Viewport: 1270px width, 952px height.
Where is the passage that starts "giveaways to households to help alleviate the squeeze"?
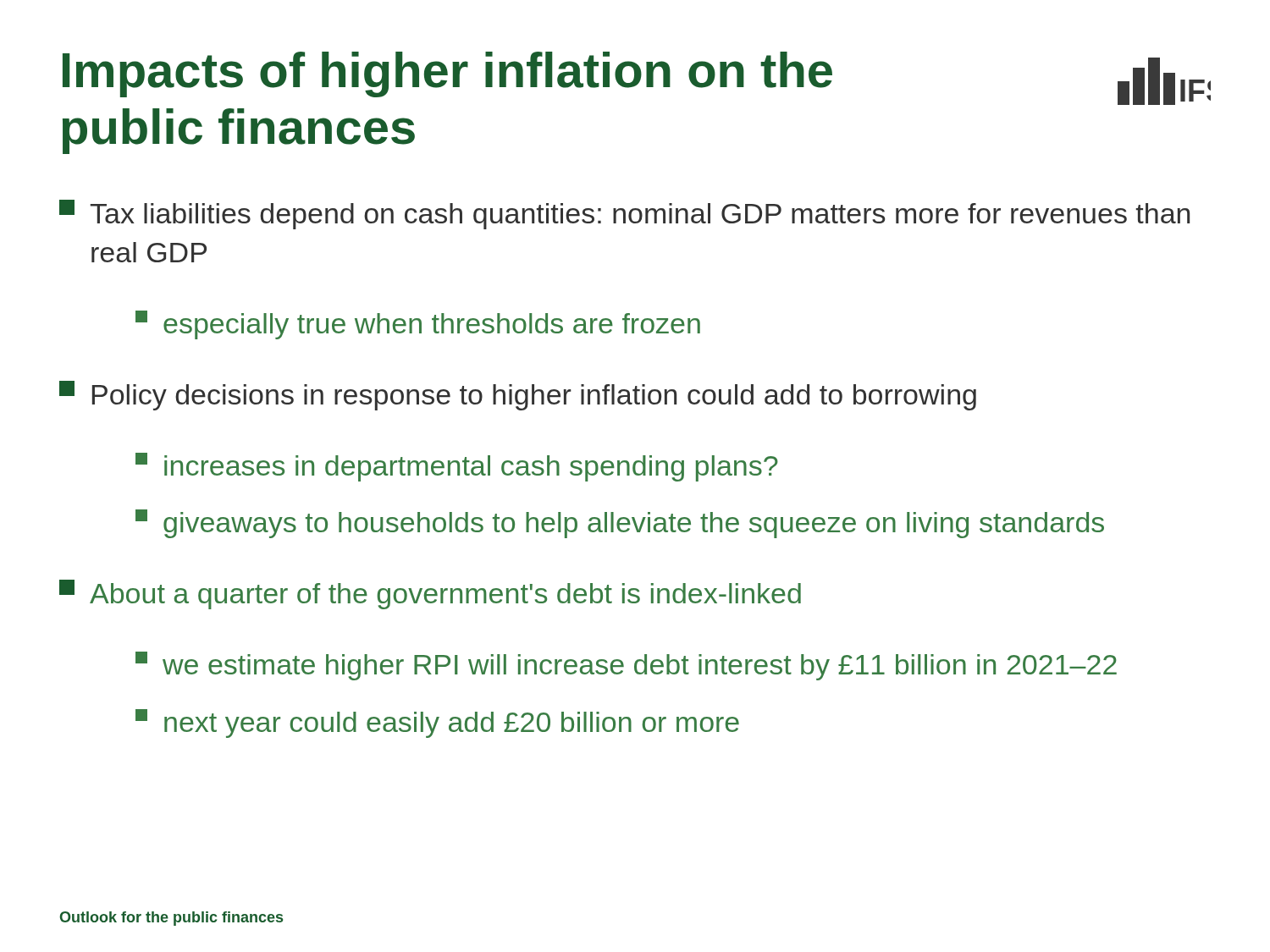pos(620,523)
